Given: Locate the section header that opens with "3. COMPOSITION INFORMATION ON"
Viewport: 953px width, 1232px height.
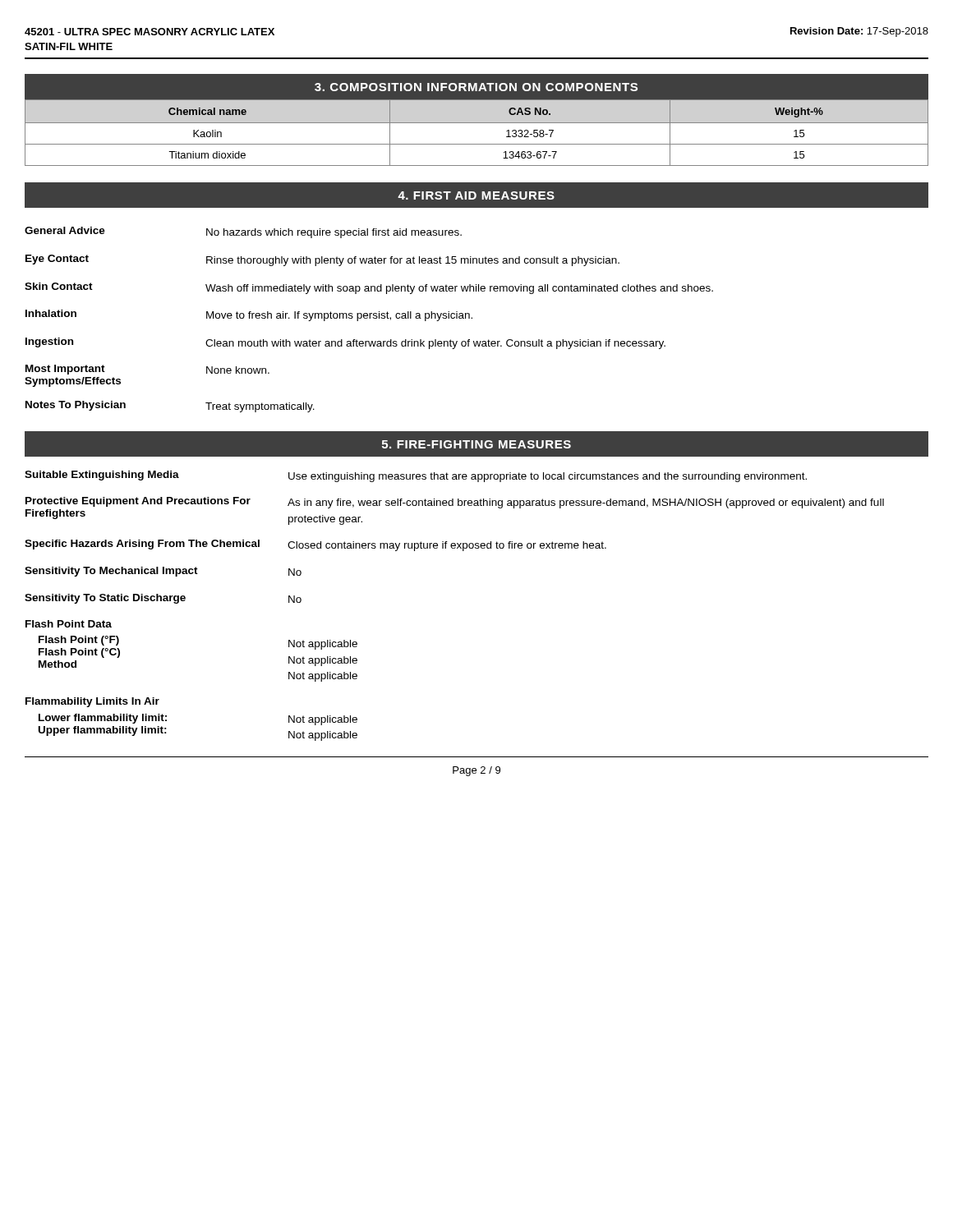Looking at the screenshot, I should 476,87.
